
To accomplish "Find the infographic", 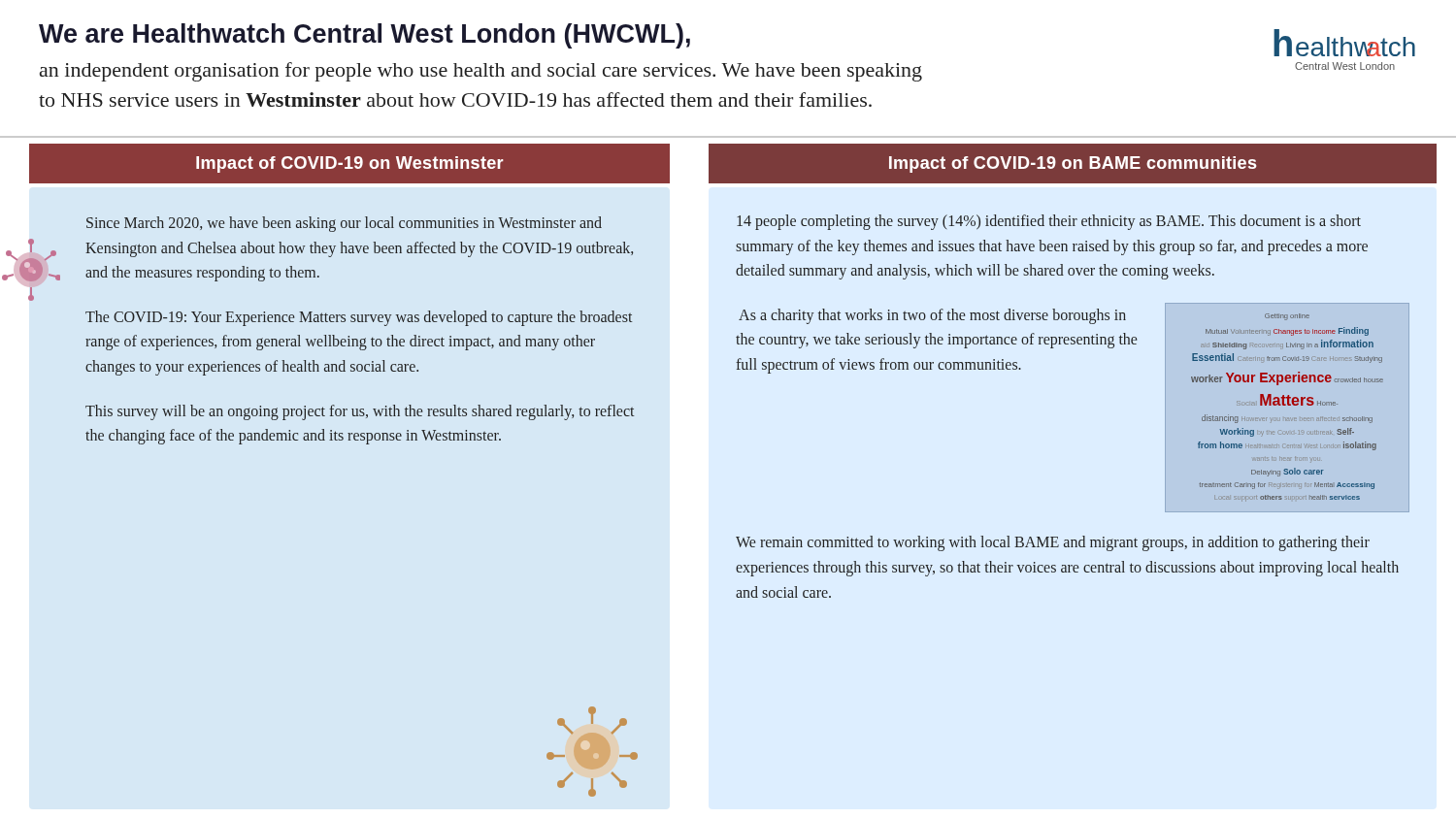I will (1287, 408).
